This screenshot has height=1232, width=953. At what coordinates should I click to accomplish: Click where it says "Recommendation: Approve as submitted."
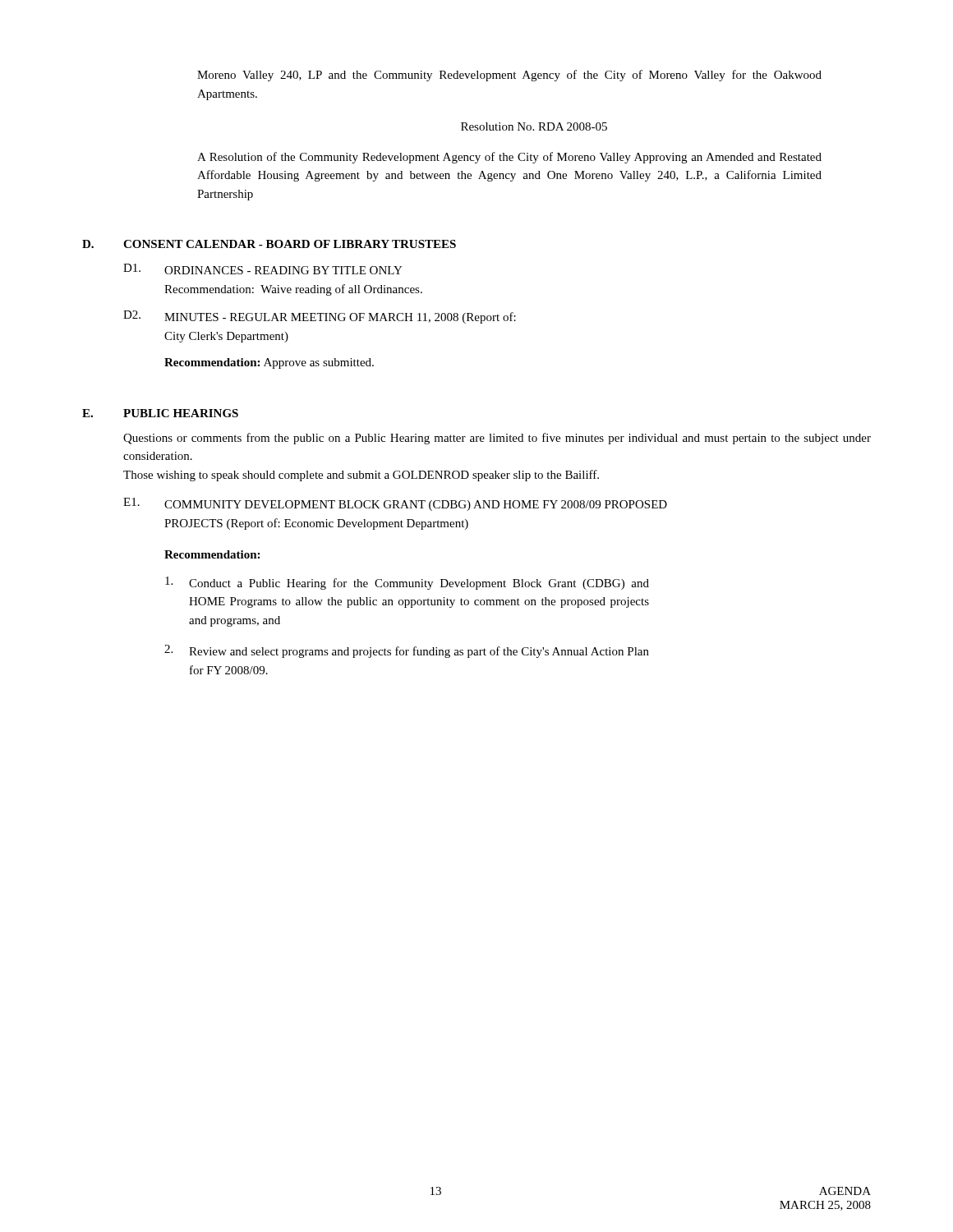pyautogui.click(x=269, y=362)
